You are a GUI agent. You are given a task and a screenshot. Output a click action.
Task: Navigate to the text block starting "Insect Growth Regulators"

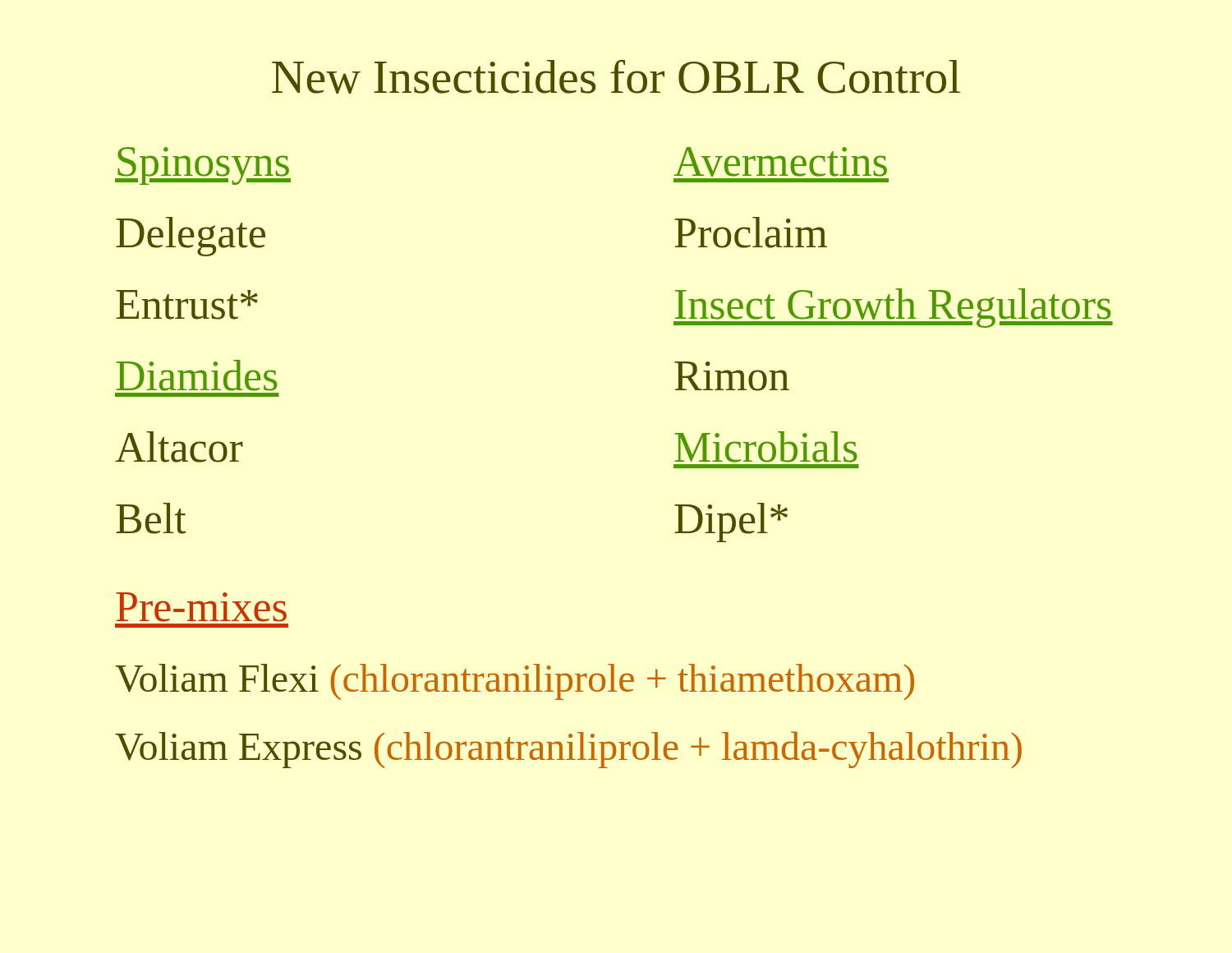893,304
